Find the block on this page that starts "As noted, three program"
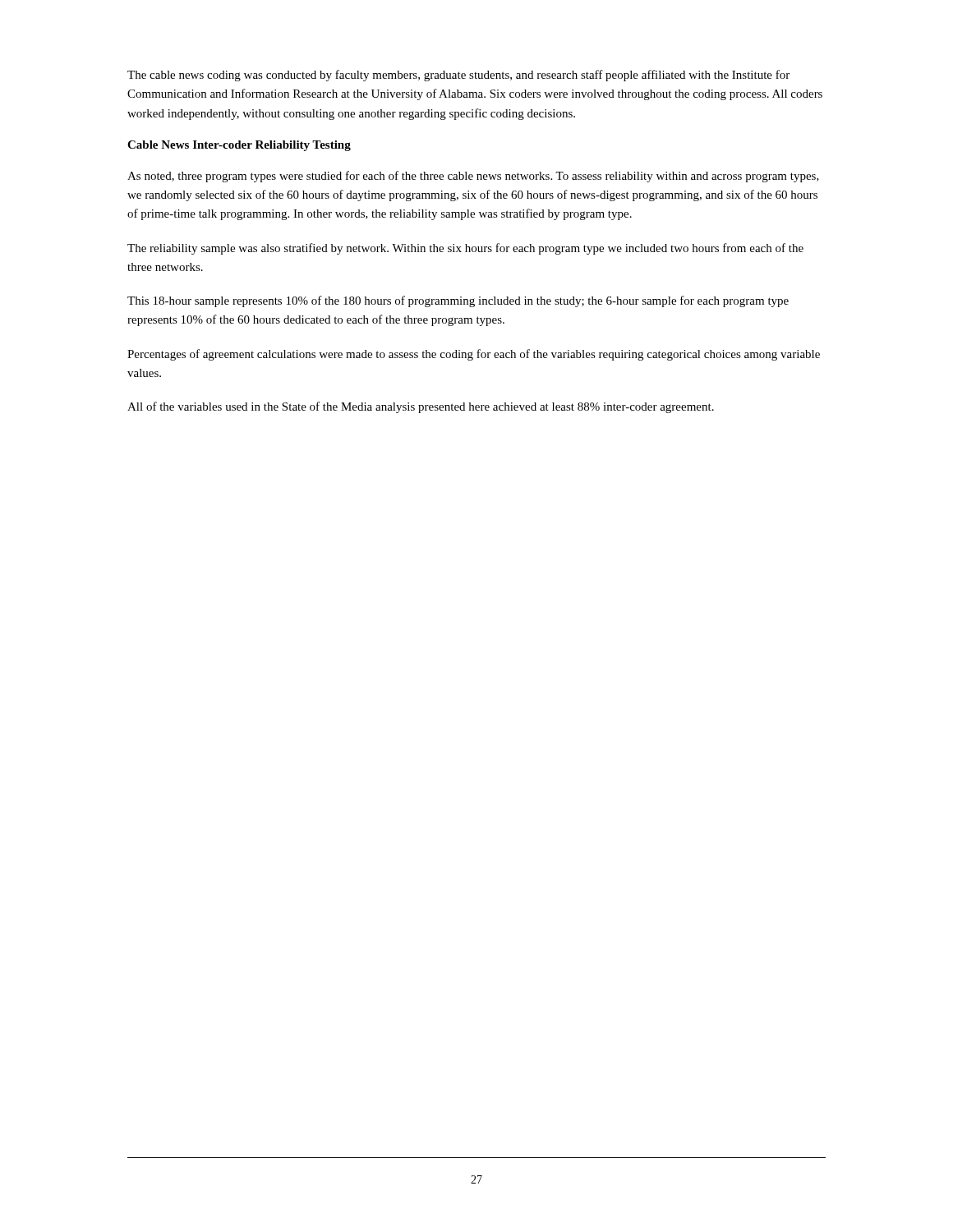The height and width of the screenshot is (1232, 953). coord(473,195)
